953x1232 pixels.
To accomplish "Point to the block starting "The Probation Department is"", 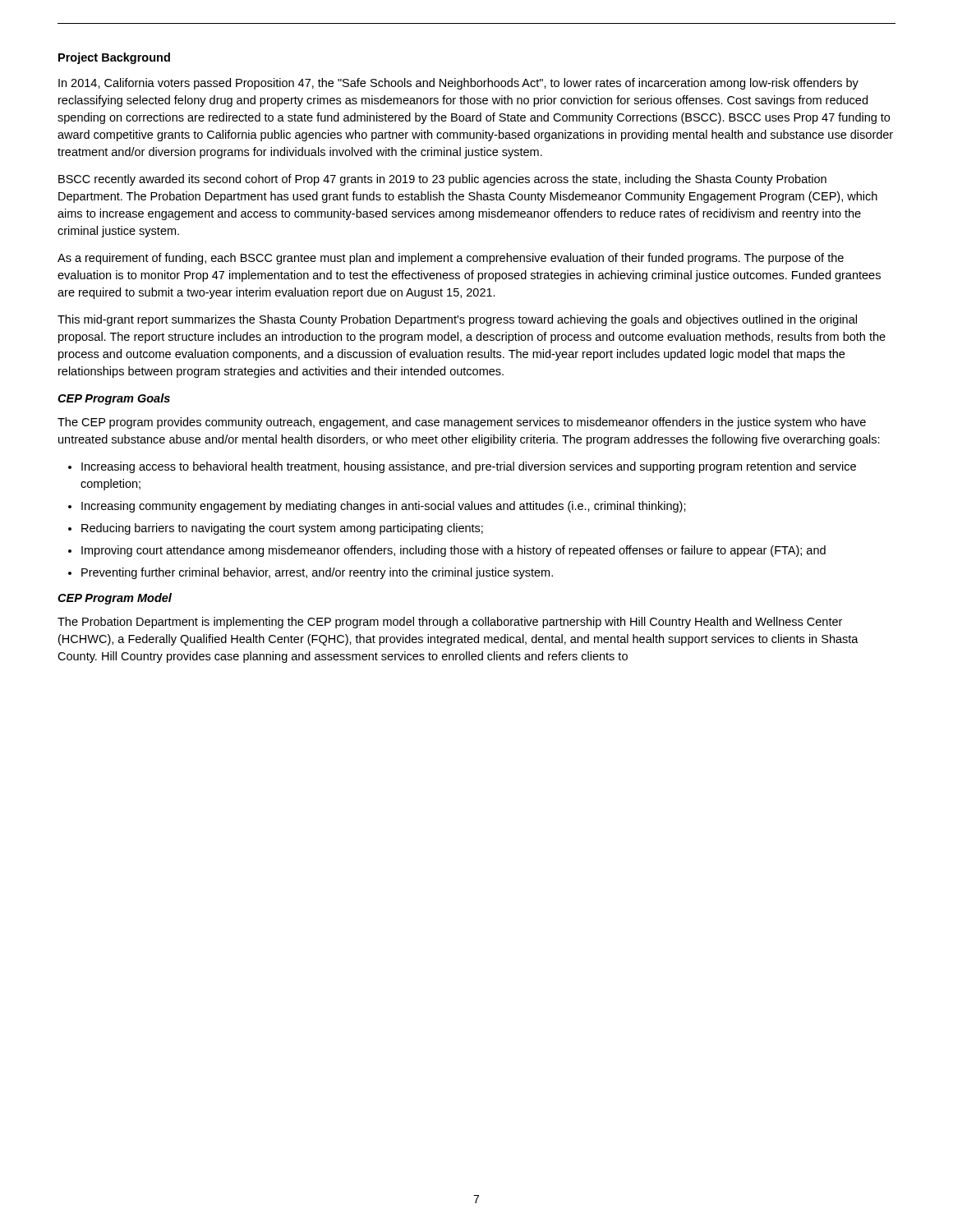I will [x=476, y=640].
